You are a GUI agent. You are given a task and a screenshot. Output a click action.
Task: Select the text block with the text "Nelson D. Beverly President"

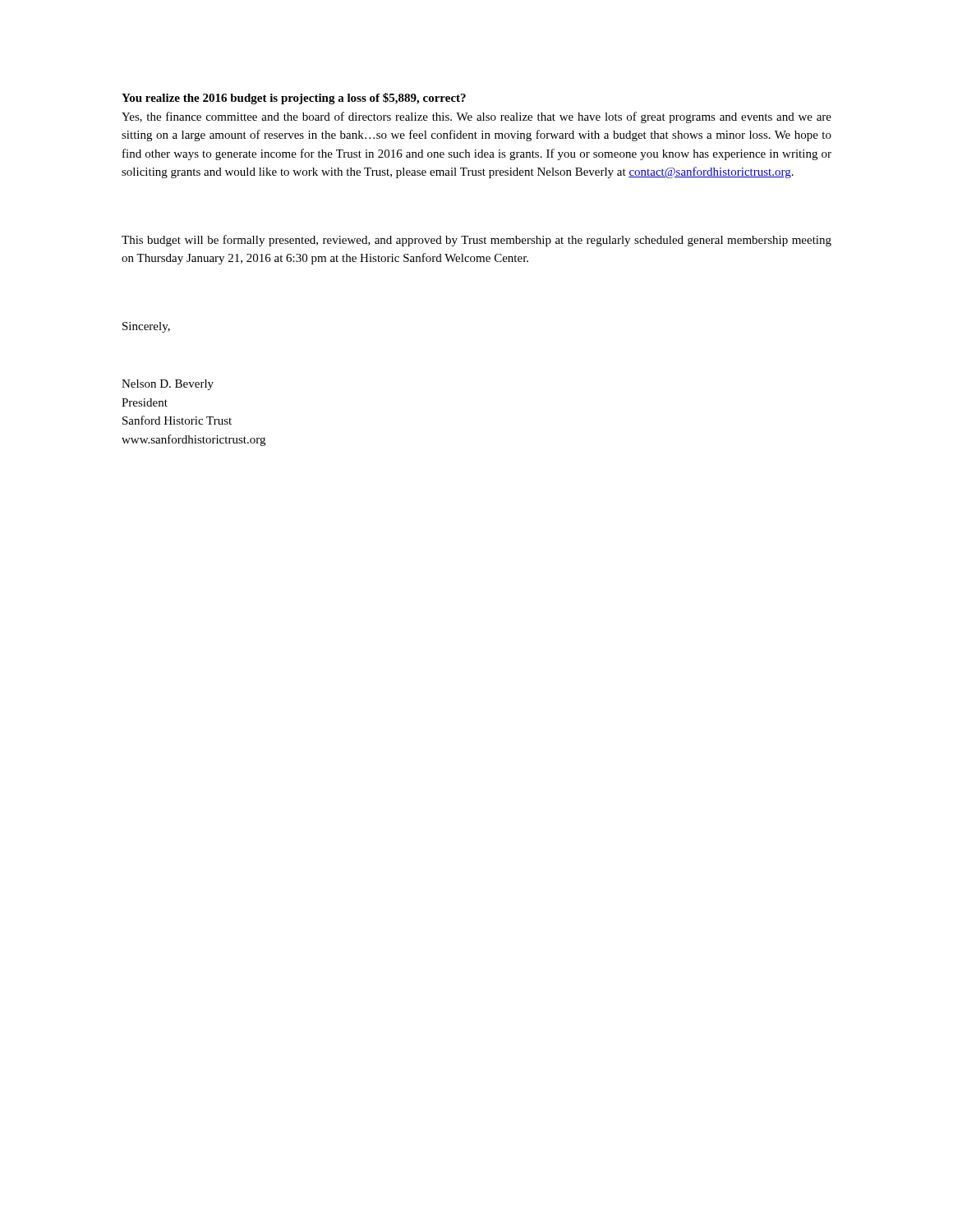(168, 385)
